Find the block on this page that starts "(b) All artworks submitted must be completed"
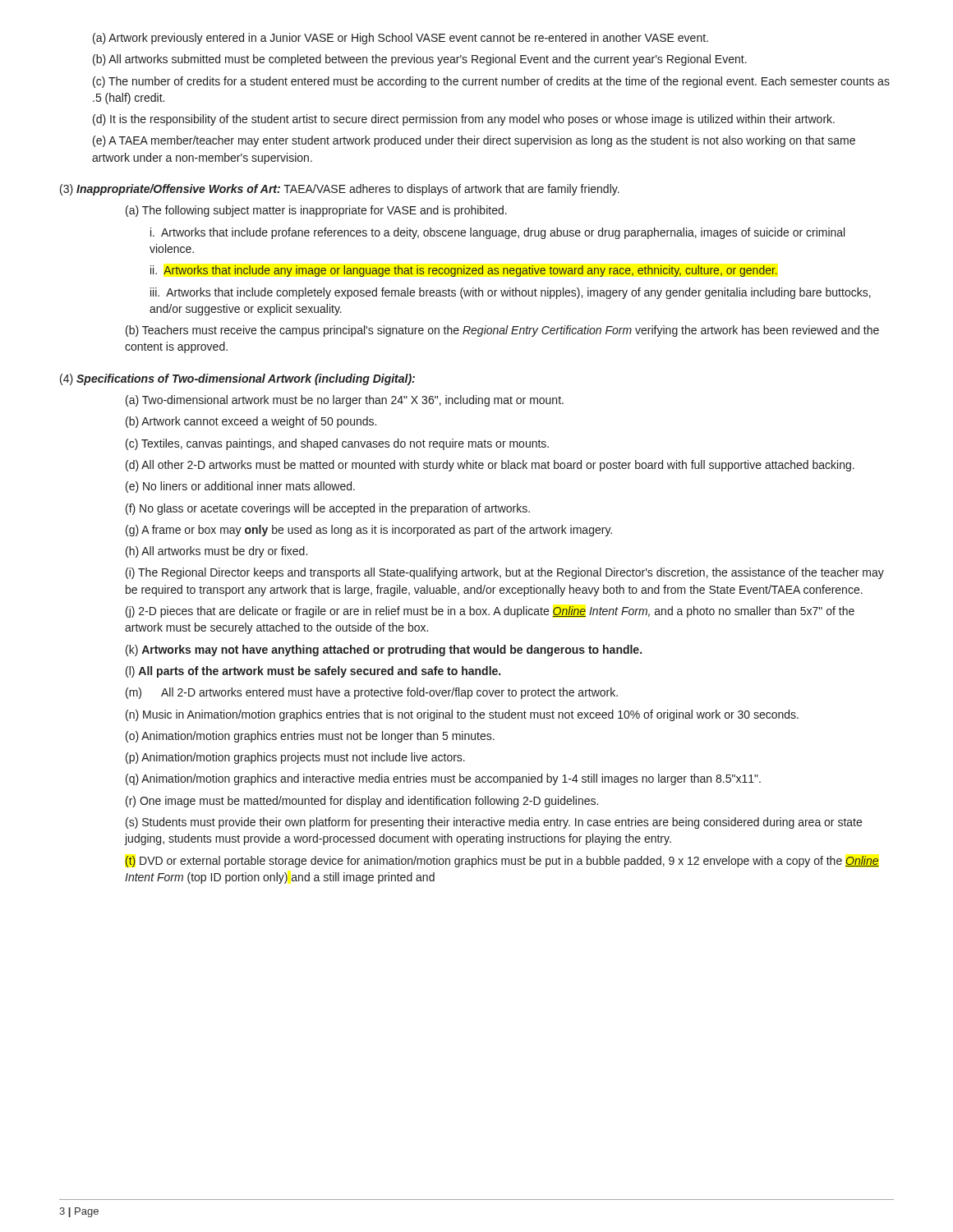 tap(420, 59)
